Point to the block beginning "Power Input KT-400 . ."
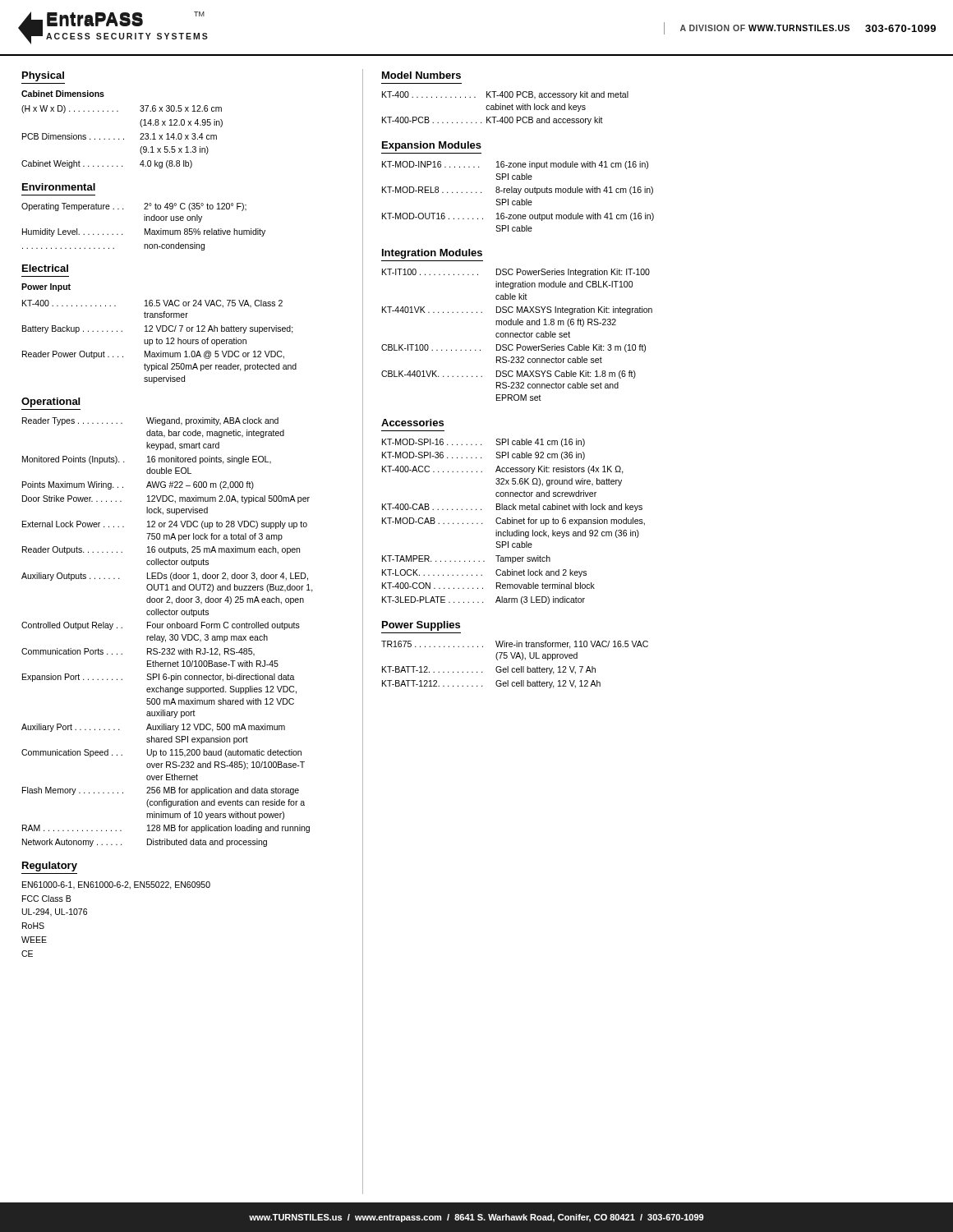 [x=184, y=333]
